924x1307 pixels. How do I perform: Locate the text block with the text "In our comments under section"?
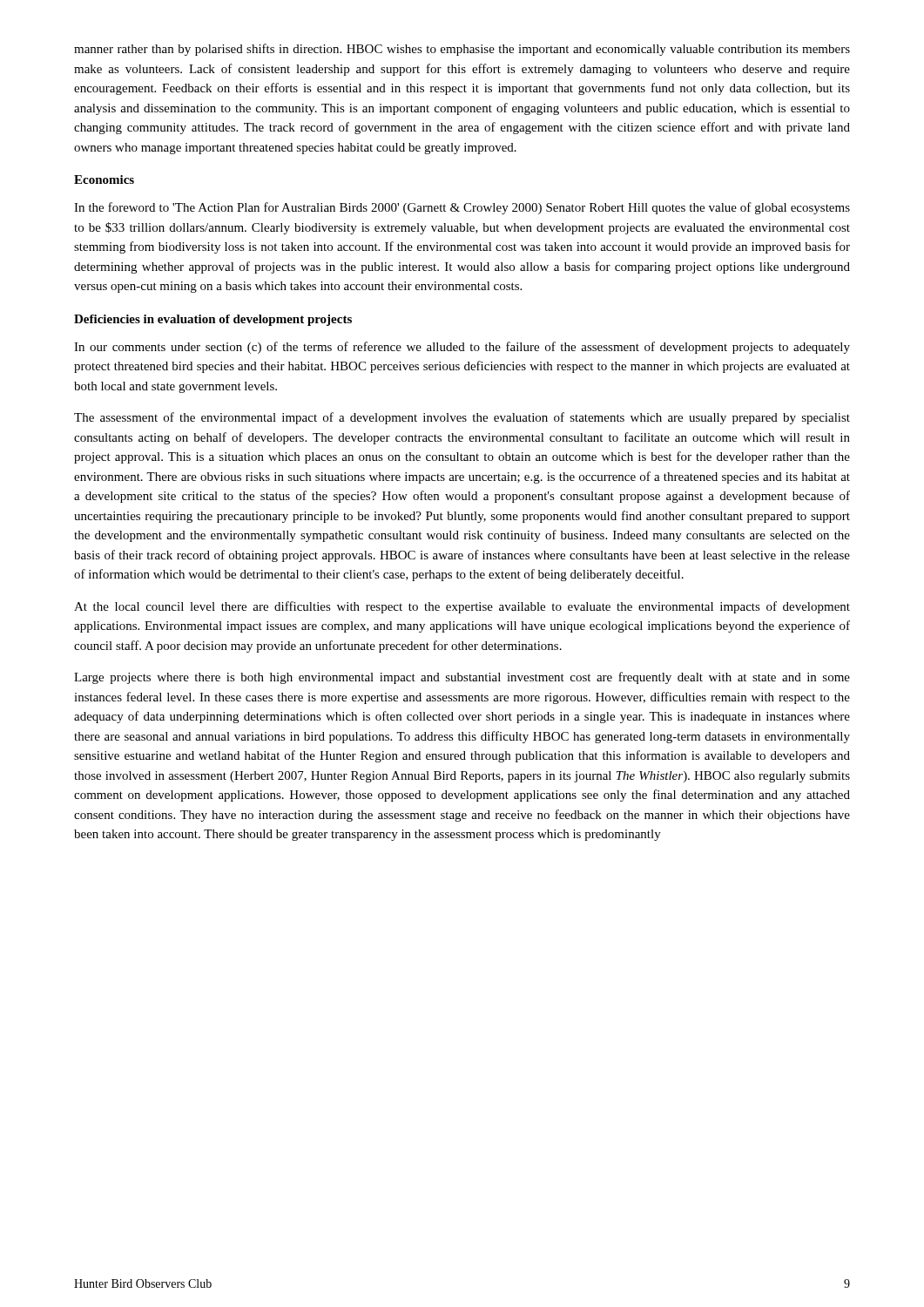tap(462, 366)
